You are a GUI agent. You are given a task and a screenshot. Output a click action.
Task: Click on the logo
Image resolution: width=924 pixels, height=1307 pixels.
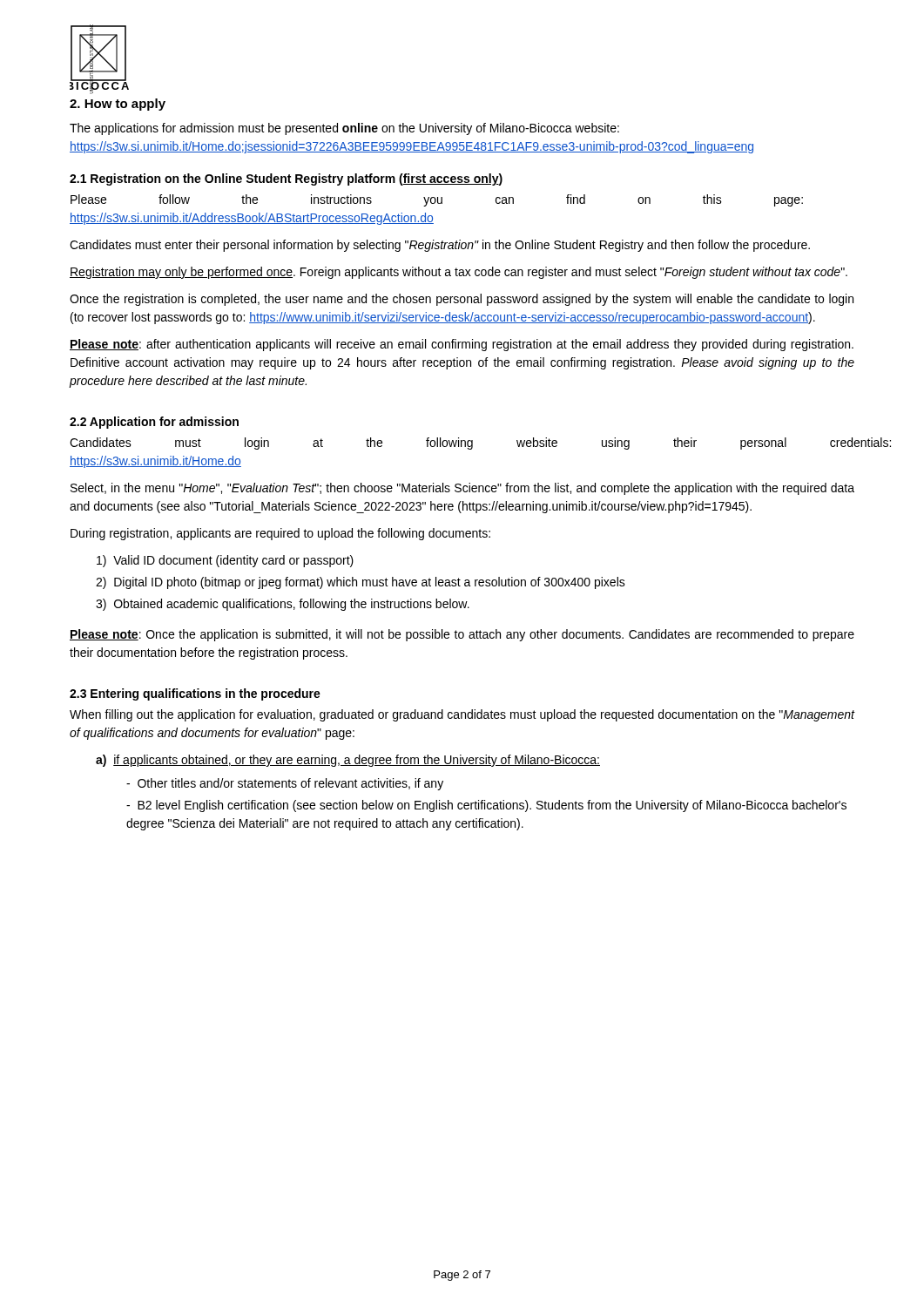coord(118,59)
